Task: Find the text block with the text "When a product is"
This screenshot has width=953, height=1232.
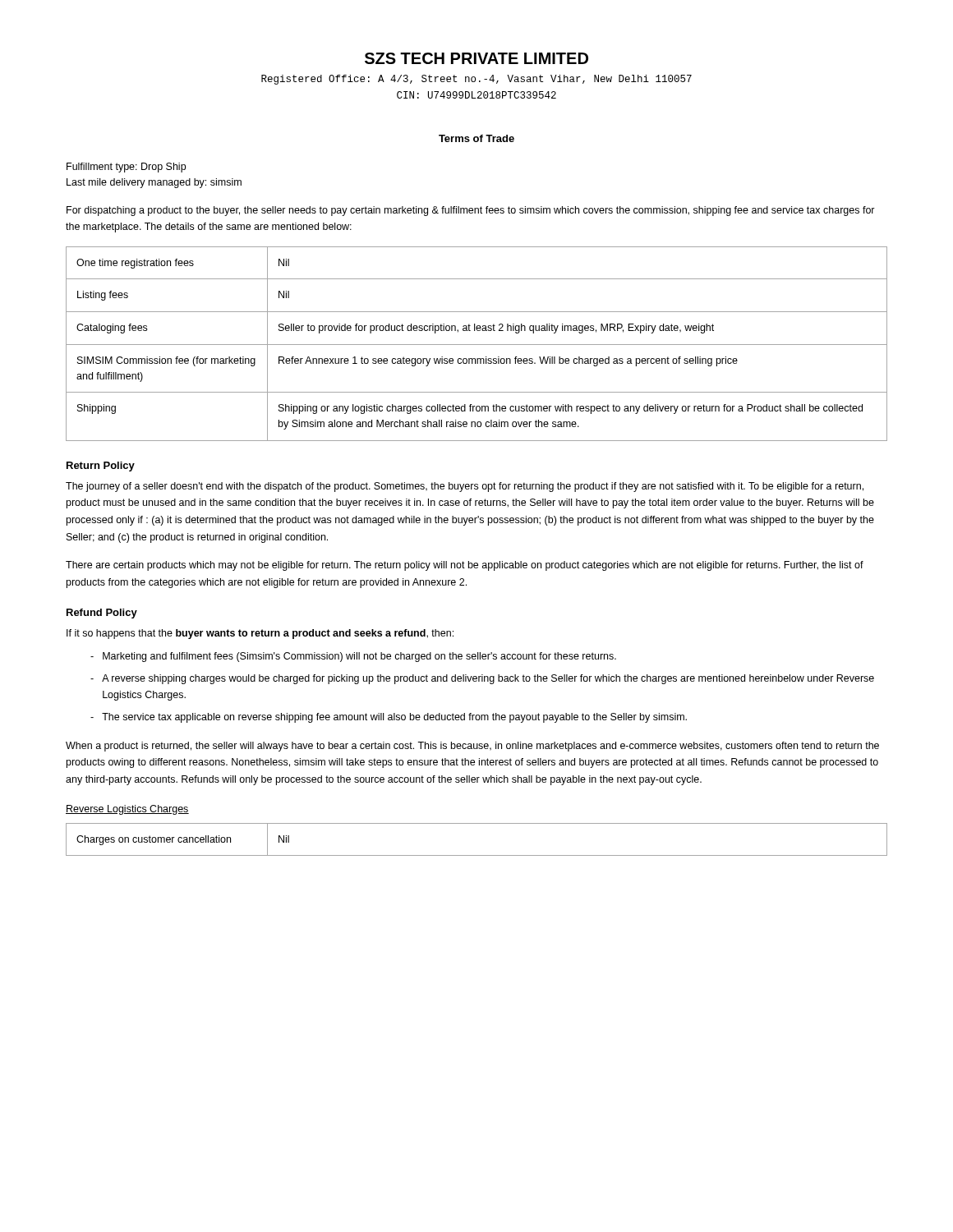Action: [473, 762]
